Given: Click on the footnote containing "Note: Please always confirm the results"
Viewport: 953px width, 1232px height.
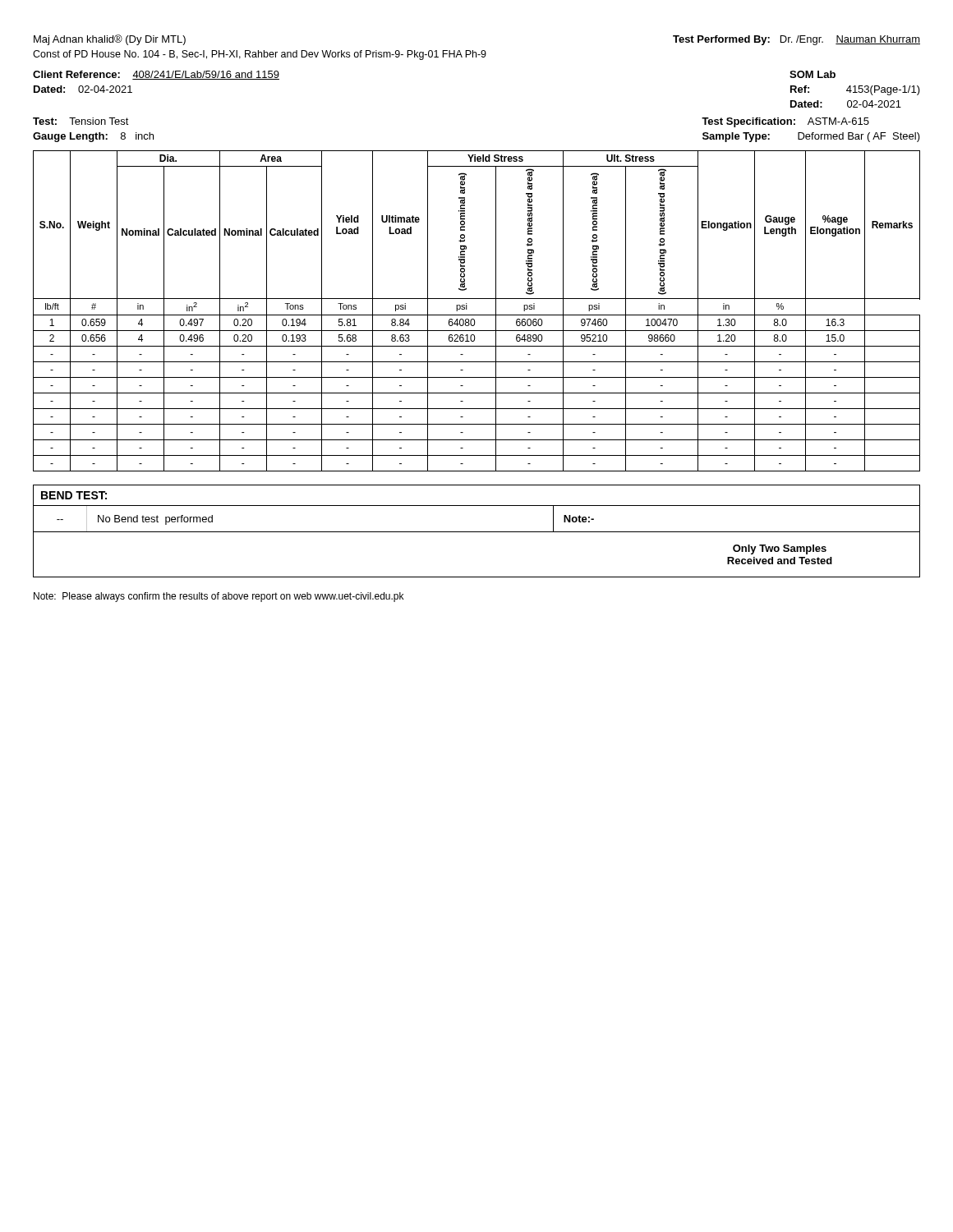Looking at the screenshot, I should click(x=218, y=596).
